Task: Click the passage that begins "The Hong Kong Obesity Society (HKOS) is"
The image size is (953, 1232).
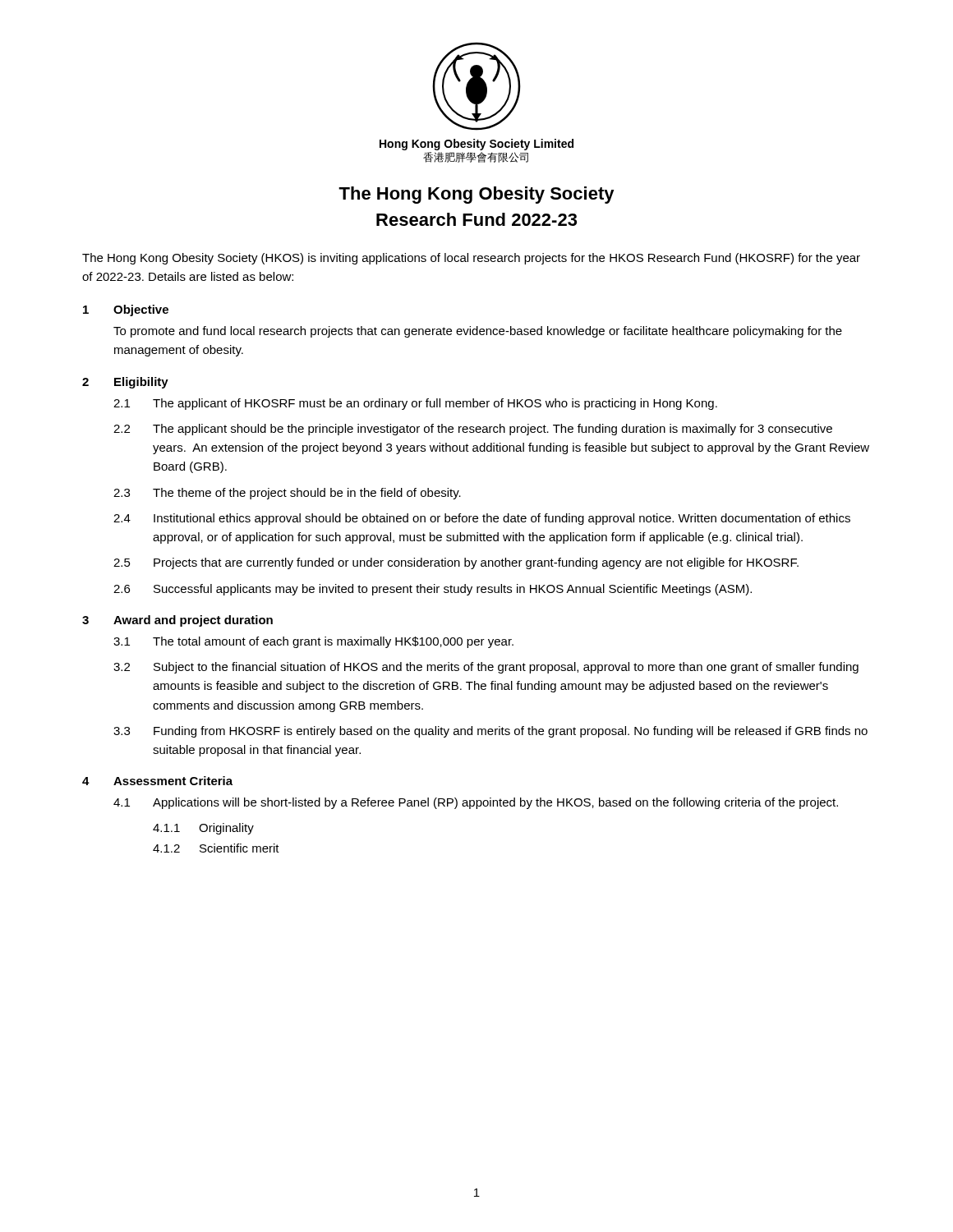Action: 471,267
